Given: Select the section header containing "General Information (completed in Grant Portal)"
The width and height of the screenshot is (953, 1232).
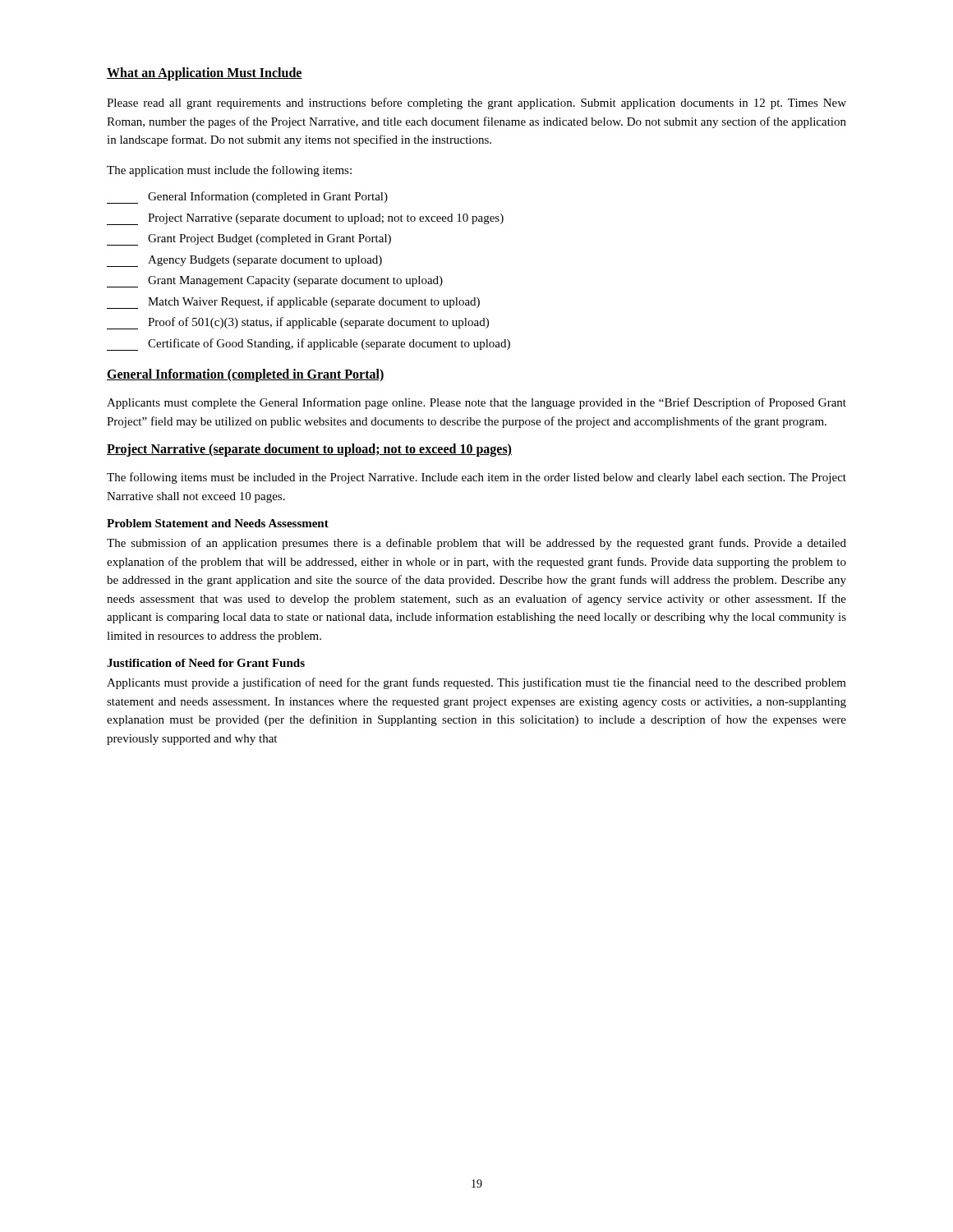Looking at the screenshot, I should tap(245, 374).
